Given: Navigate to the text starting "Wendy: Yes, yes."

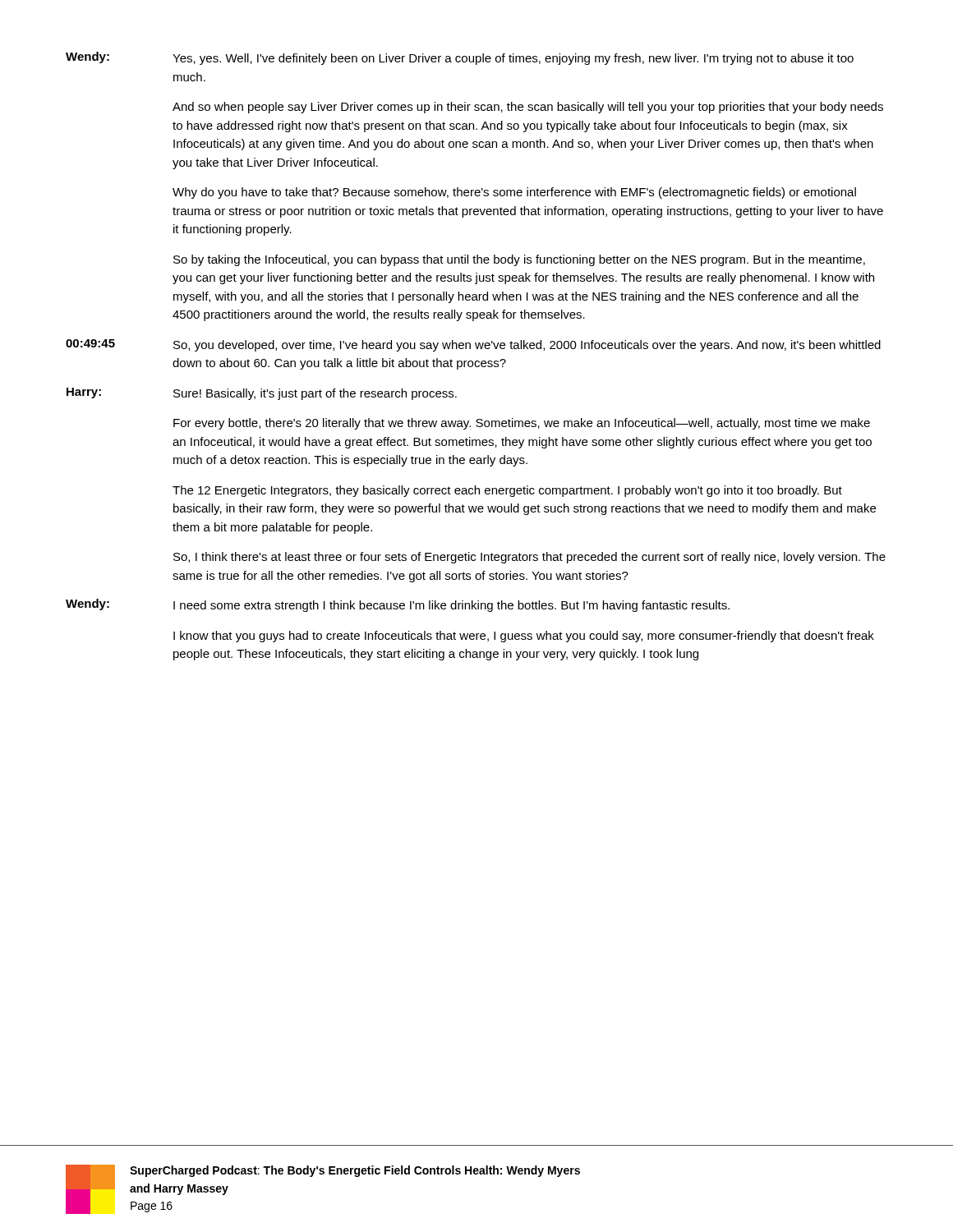Looking at the screenshot, I should [x=476, y=192].
